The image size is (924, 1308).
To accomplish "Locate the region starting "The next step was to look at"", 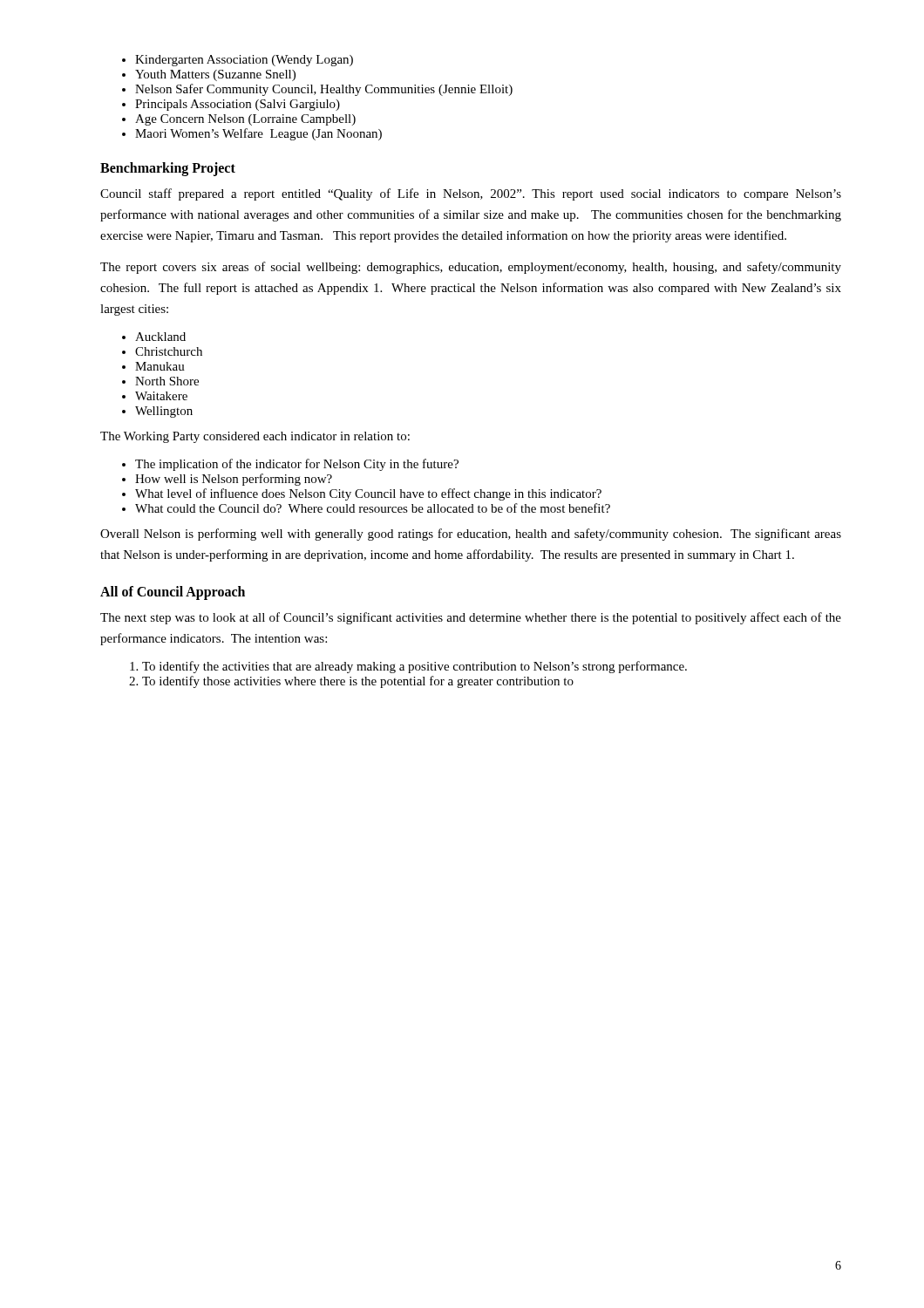I will point(471,628).
